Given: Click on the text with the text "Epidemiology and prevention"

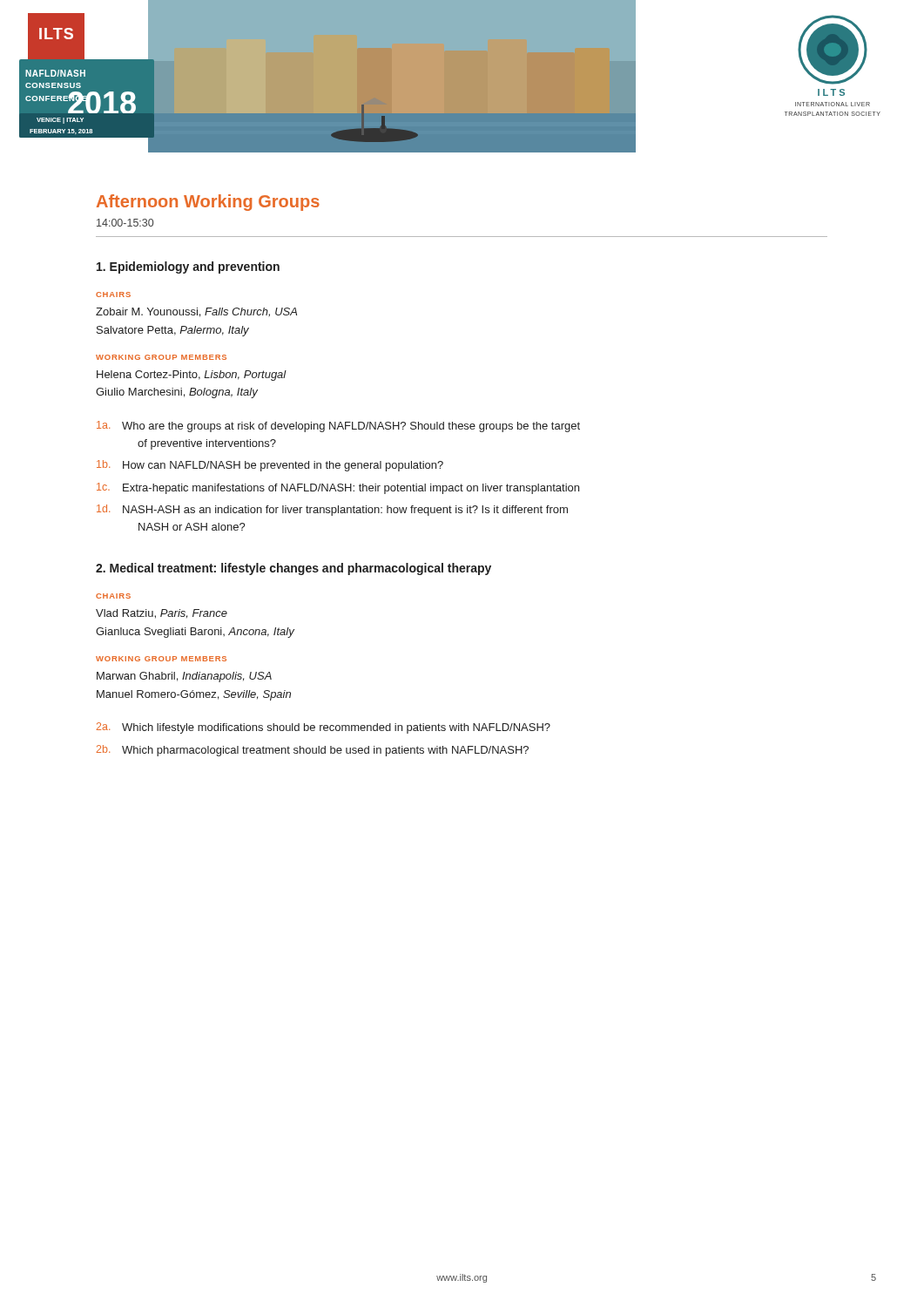Looking at the screenshot, I should click(x=188, y=267).
